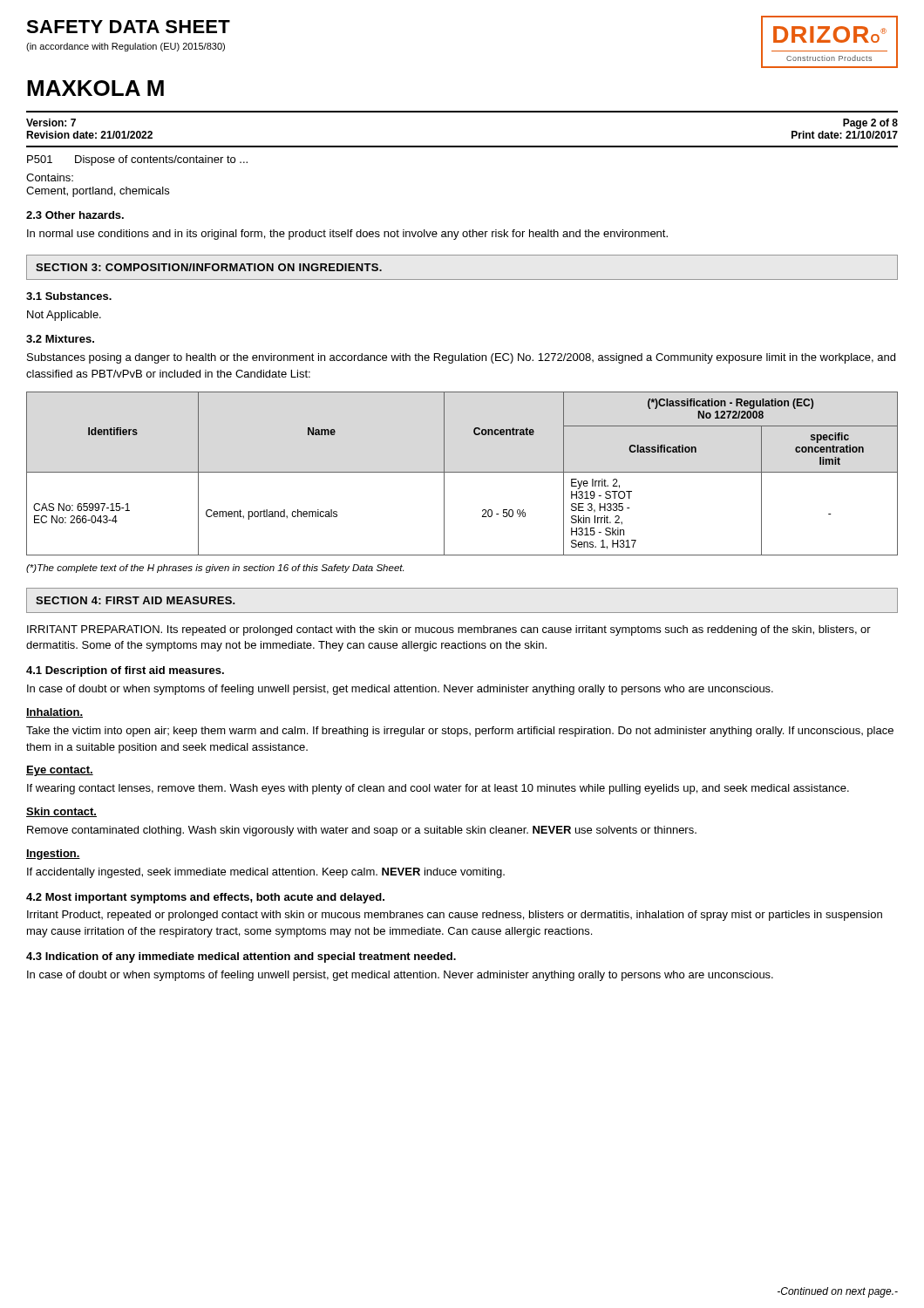
Task: Click on the passage starting "Not Applicable."
Action: click(64, 316)
